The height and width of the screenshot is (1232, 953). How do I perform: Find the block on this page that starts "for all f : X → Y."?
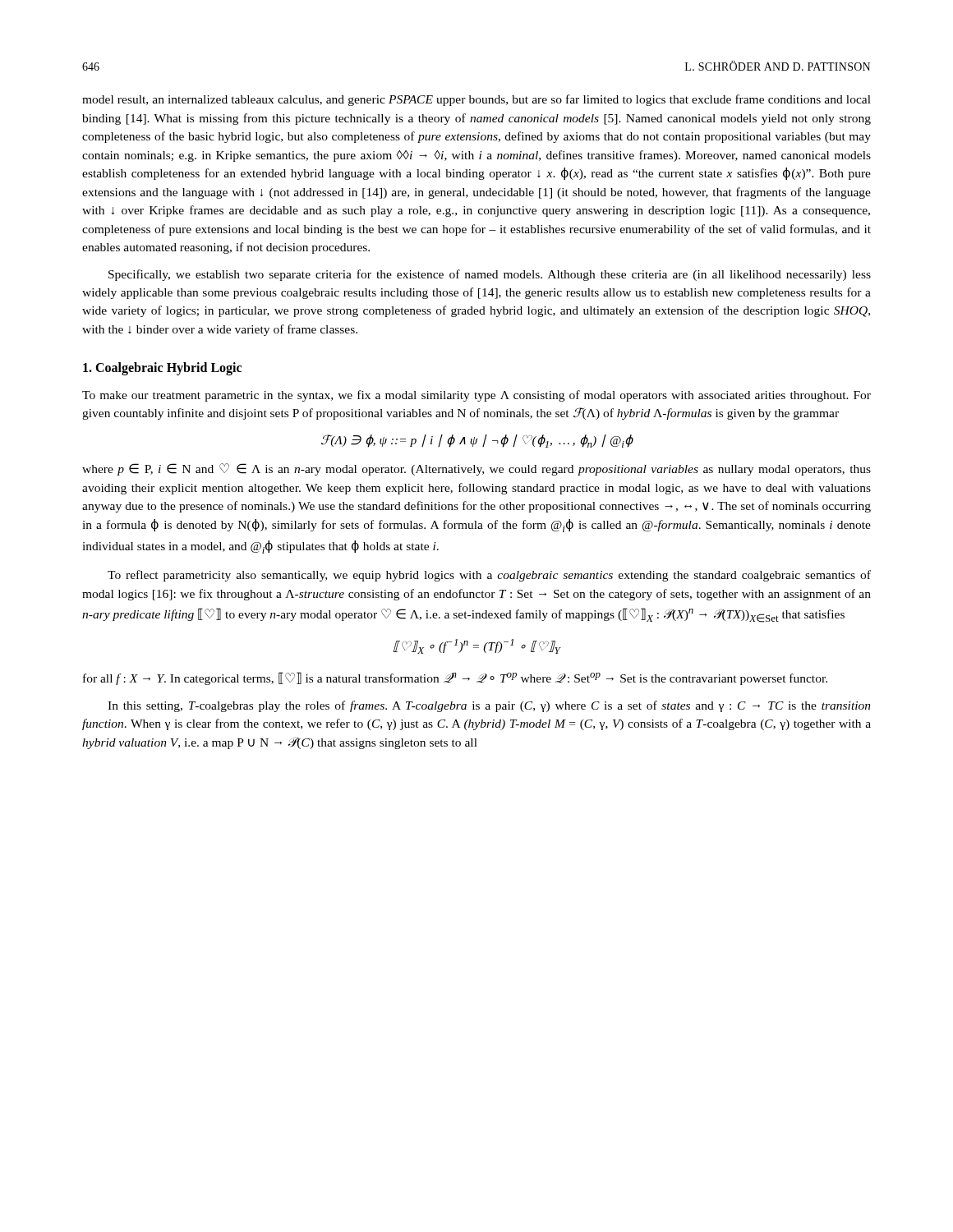[x=476, y=678]
